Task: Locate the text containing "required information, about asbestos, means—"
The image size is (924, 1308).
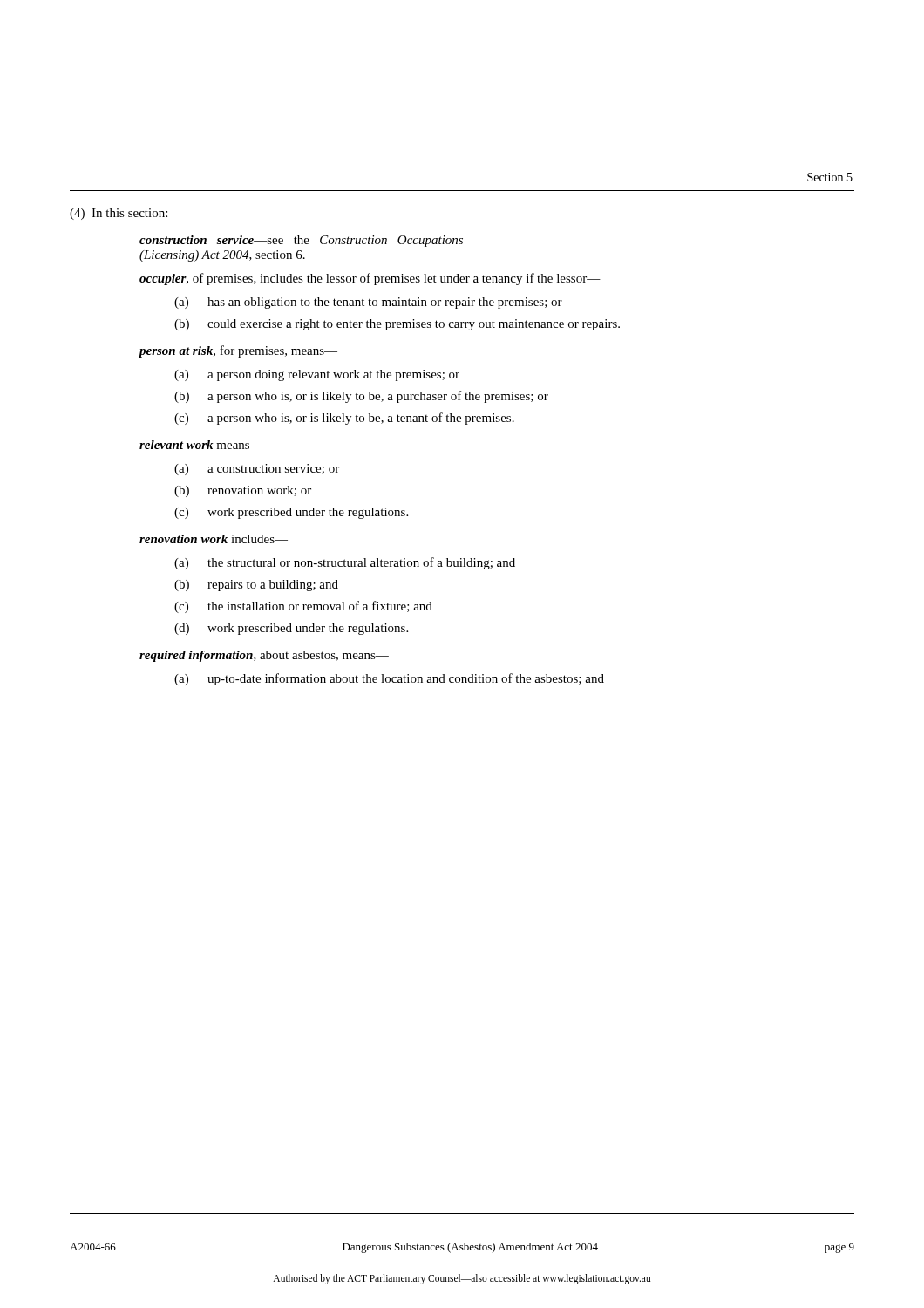Action: (x=264, y=655)
